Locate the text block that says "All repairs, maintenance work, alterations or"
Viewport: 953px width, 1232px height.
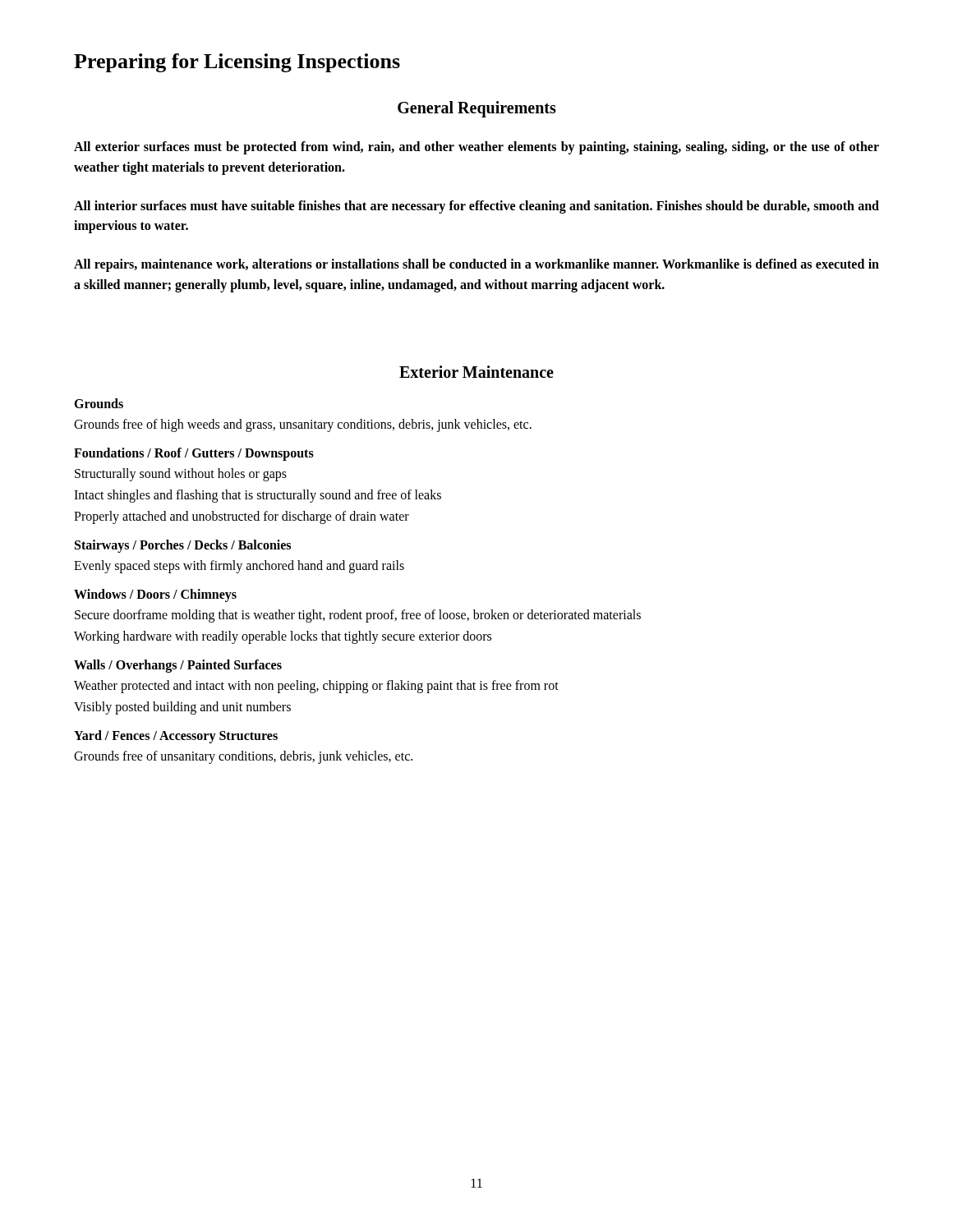(476, 274)
